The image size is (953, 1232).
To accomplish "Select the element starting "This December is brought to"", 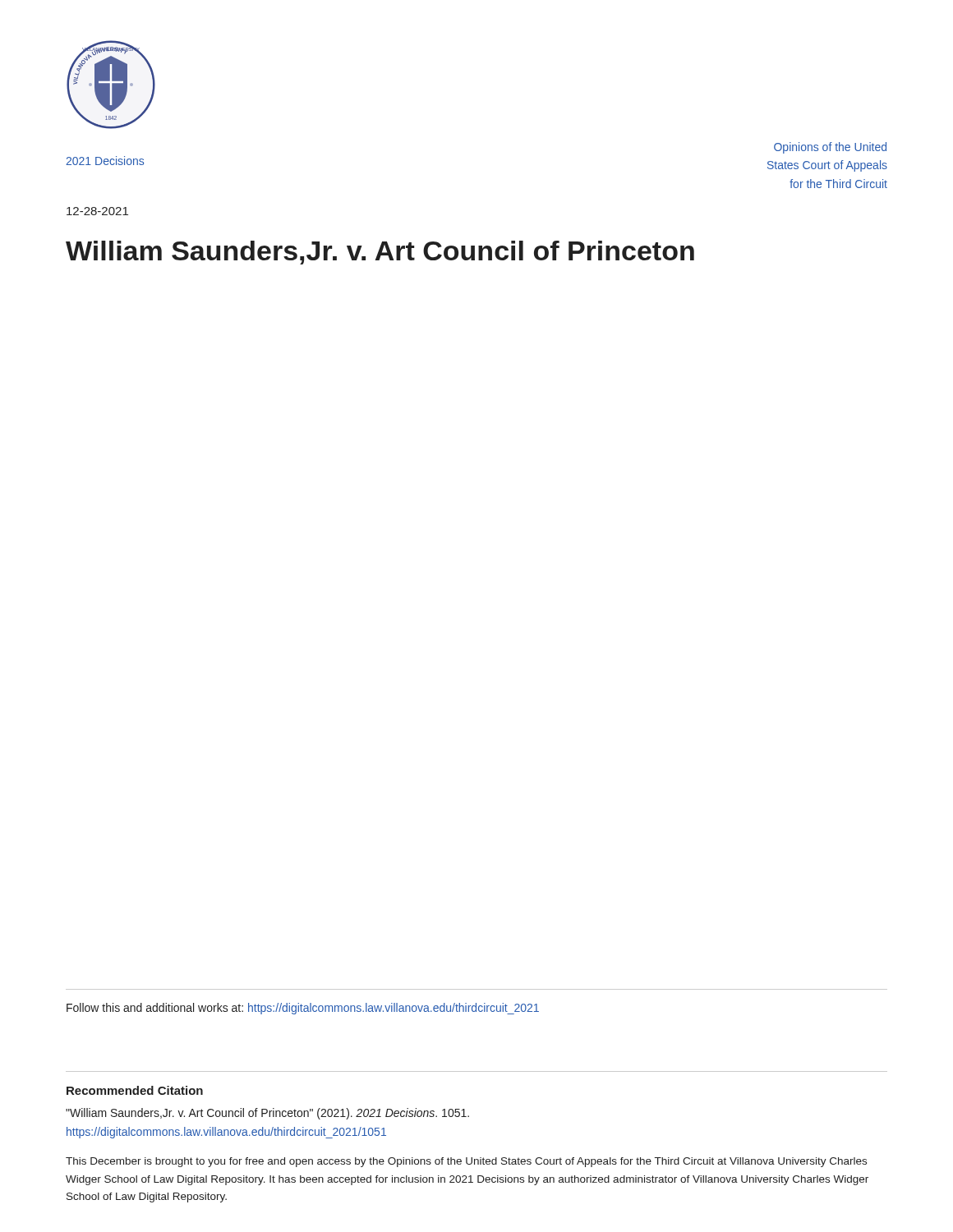I will pos(467,1179).
